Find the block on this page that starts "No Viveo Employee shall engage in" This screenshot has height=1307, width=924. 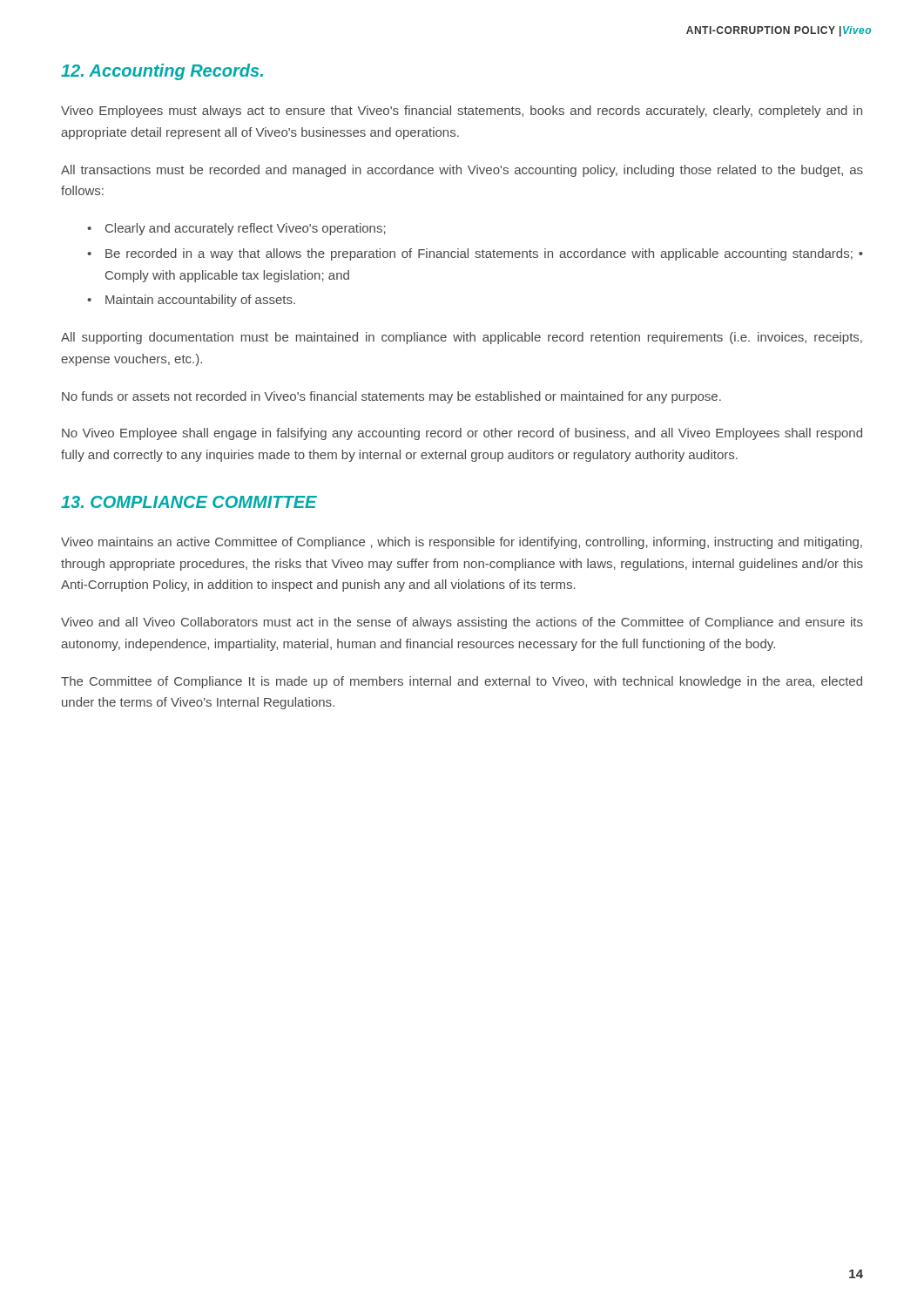click(x=462, y=444)
